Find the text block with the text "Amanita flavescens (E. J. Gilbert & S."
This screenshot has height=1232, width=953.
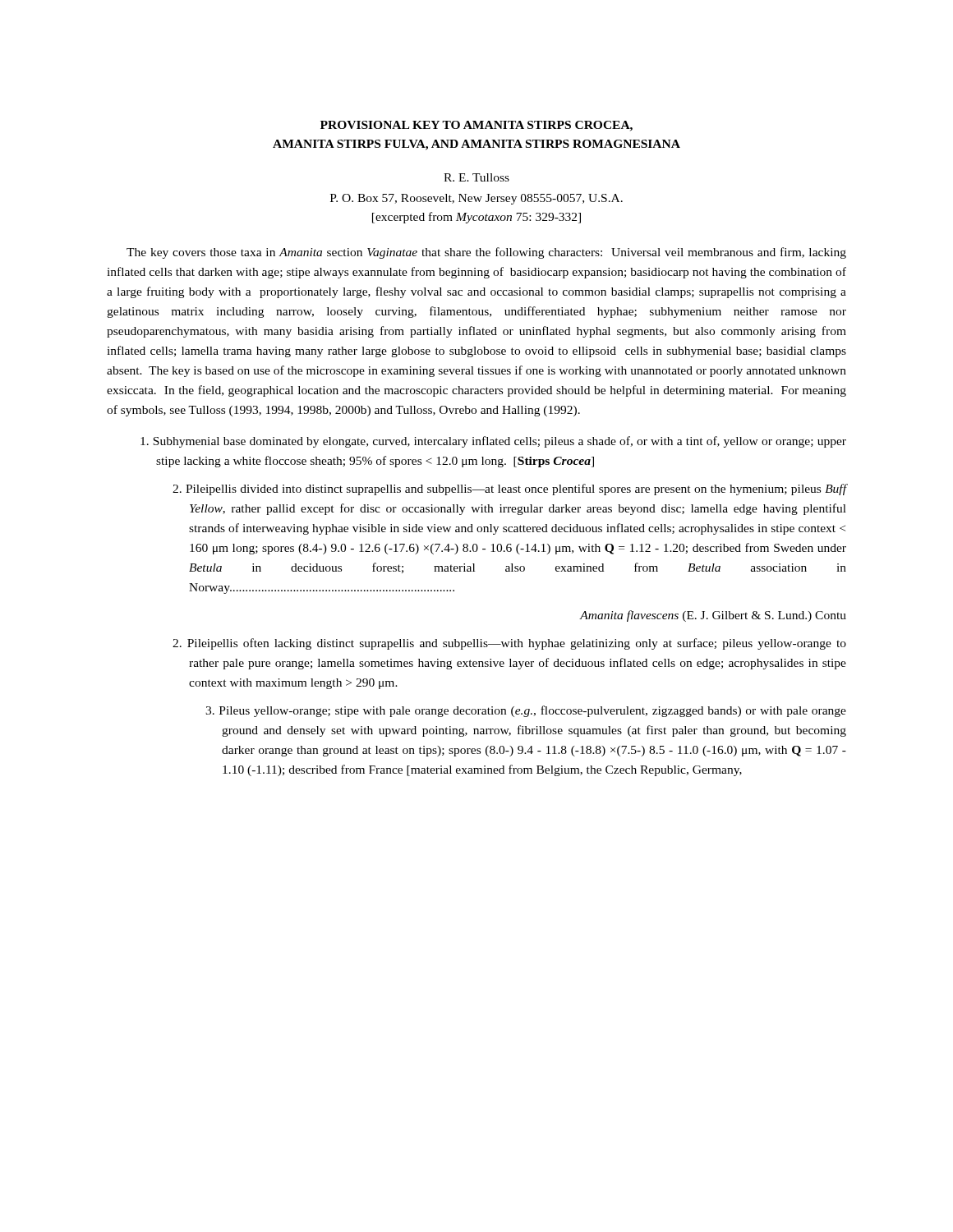pyautogui.click(x=713, y=615)
